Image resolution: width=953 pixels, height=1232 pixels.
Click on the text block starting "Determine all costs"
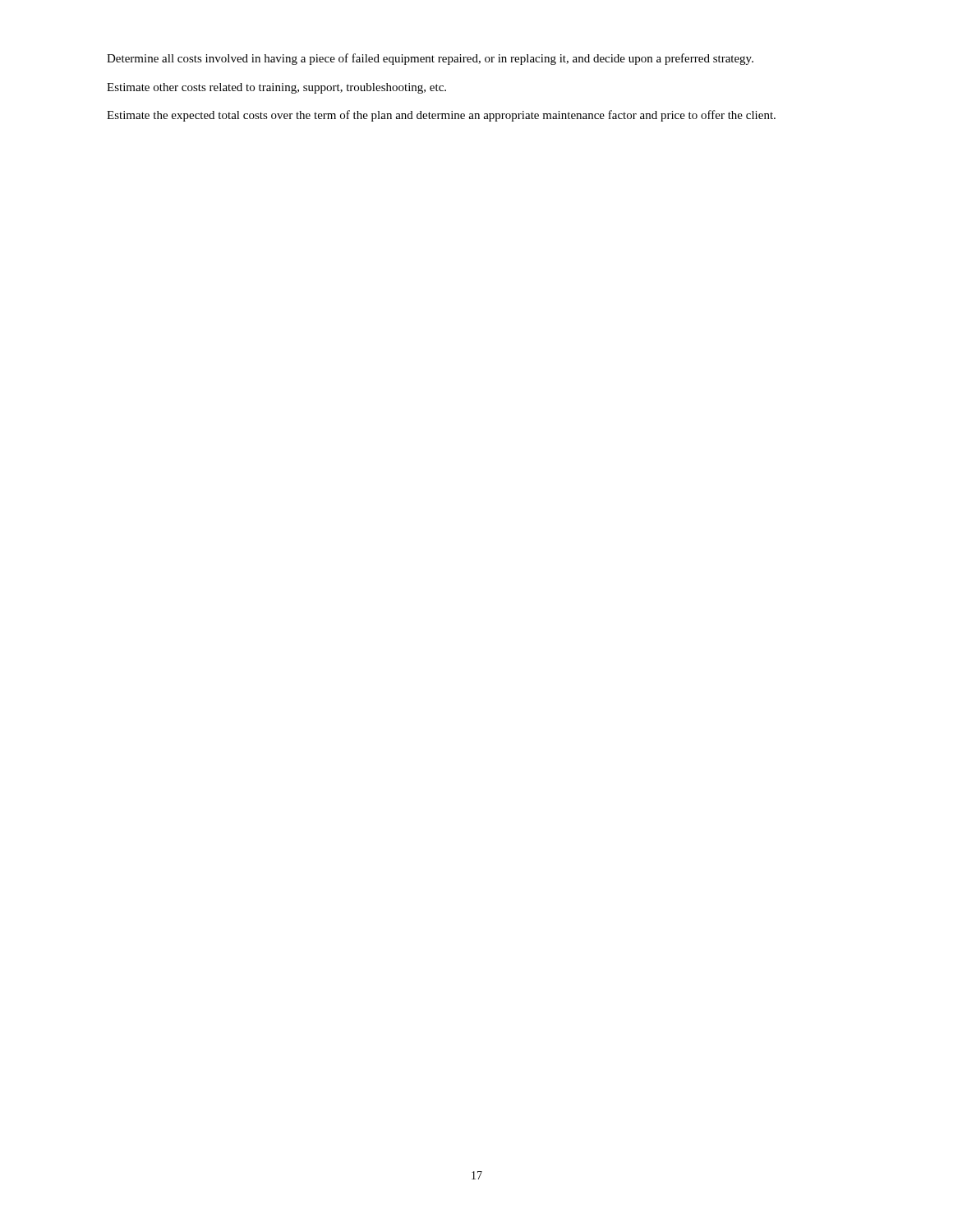430,58
